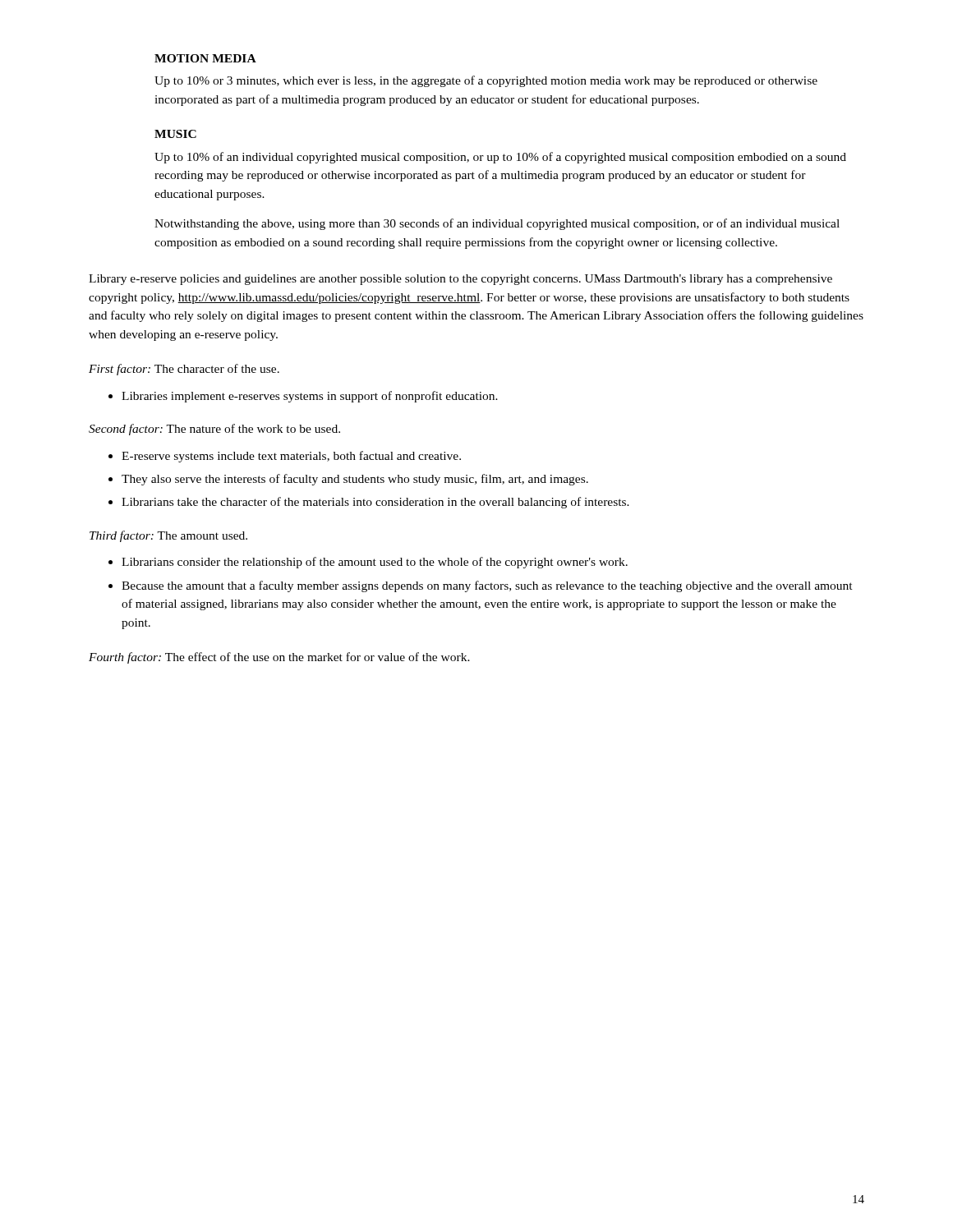This screenshot has height=1232, width=953.
Task: Locate the region starting "Up to 10% of an individual"
Action: 500,175
